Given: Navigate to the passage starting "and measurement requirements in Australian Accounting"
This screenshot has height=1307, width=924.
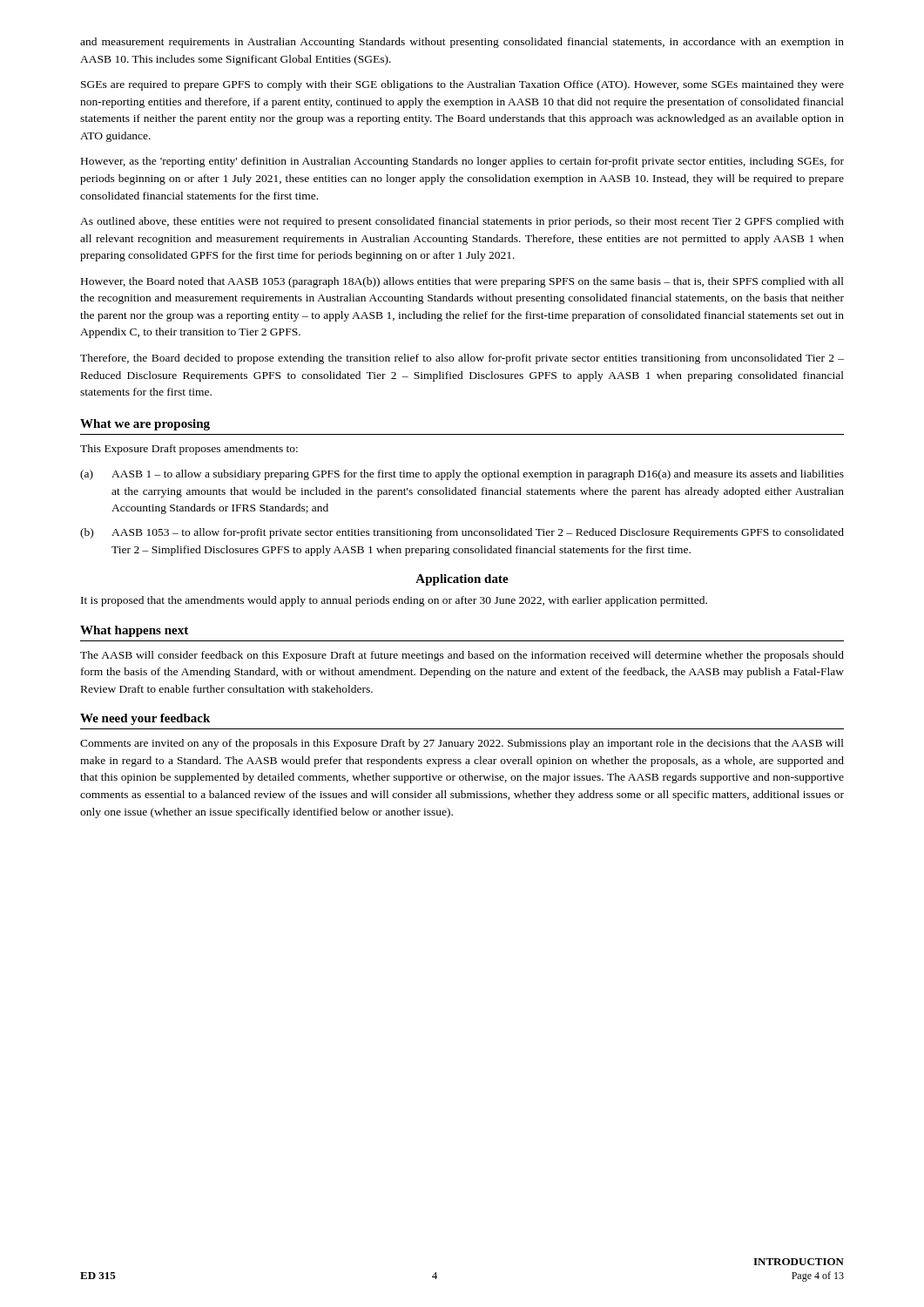Looking at the screenshot, I should (x=462, y=50).
